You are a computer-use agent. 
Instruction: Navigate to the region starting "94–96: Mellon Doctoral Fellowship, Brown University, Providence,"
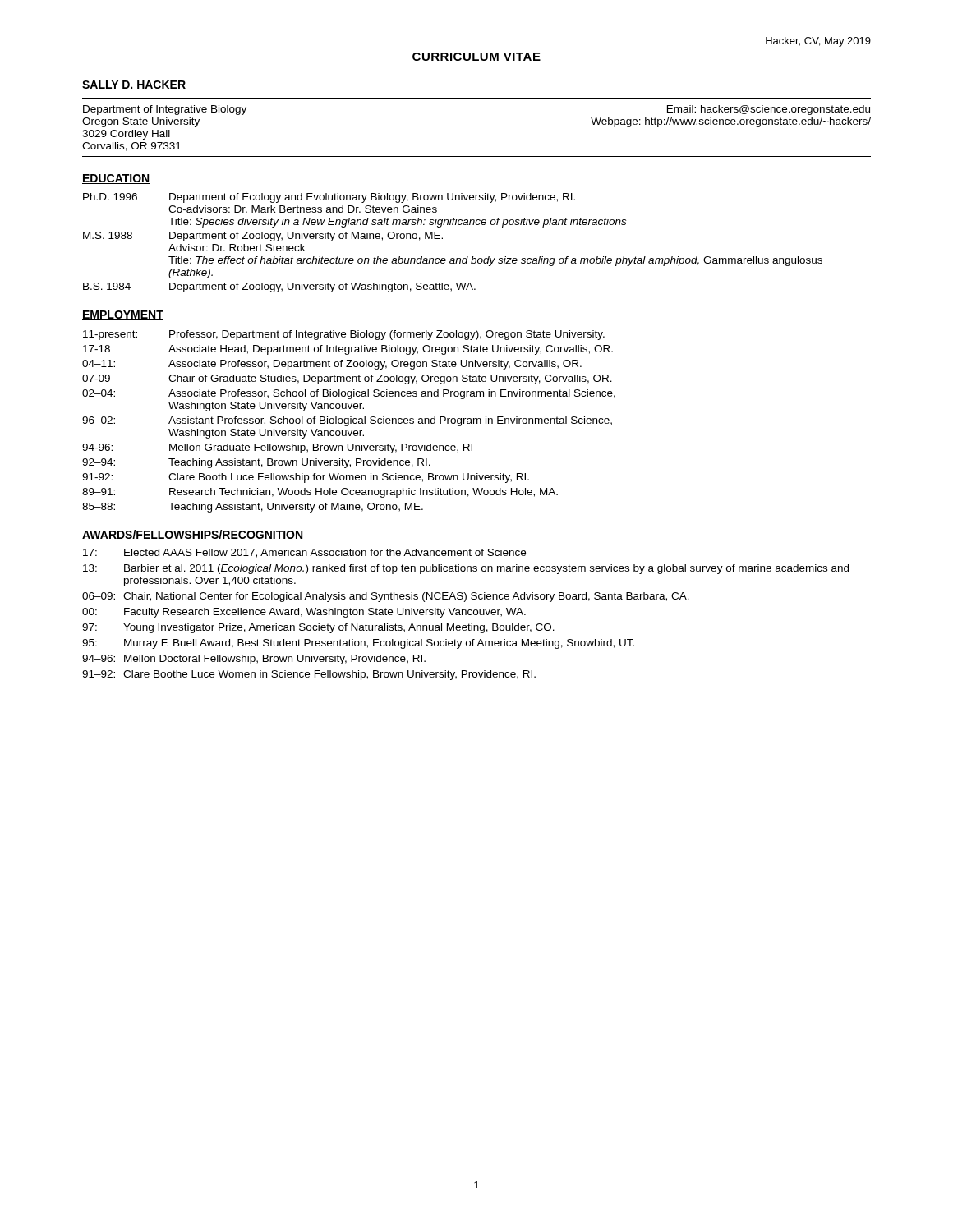tap(254, 660)
